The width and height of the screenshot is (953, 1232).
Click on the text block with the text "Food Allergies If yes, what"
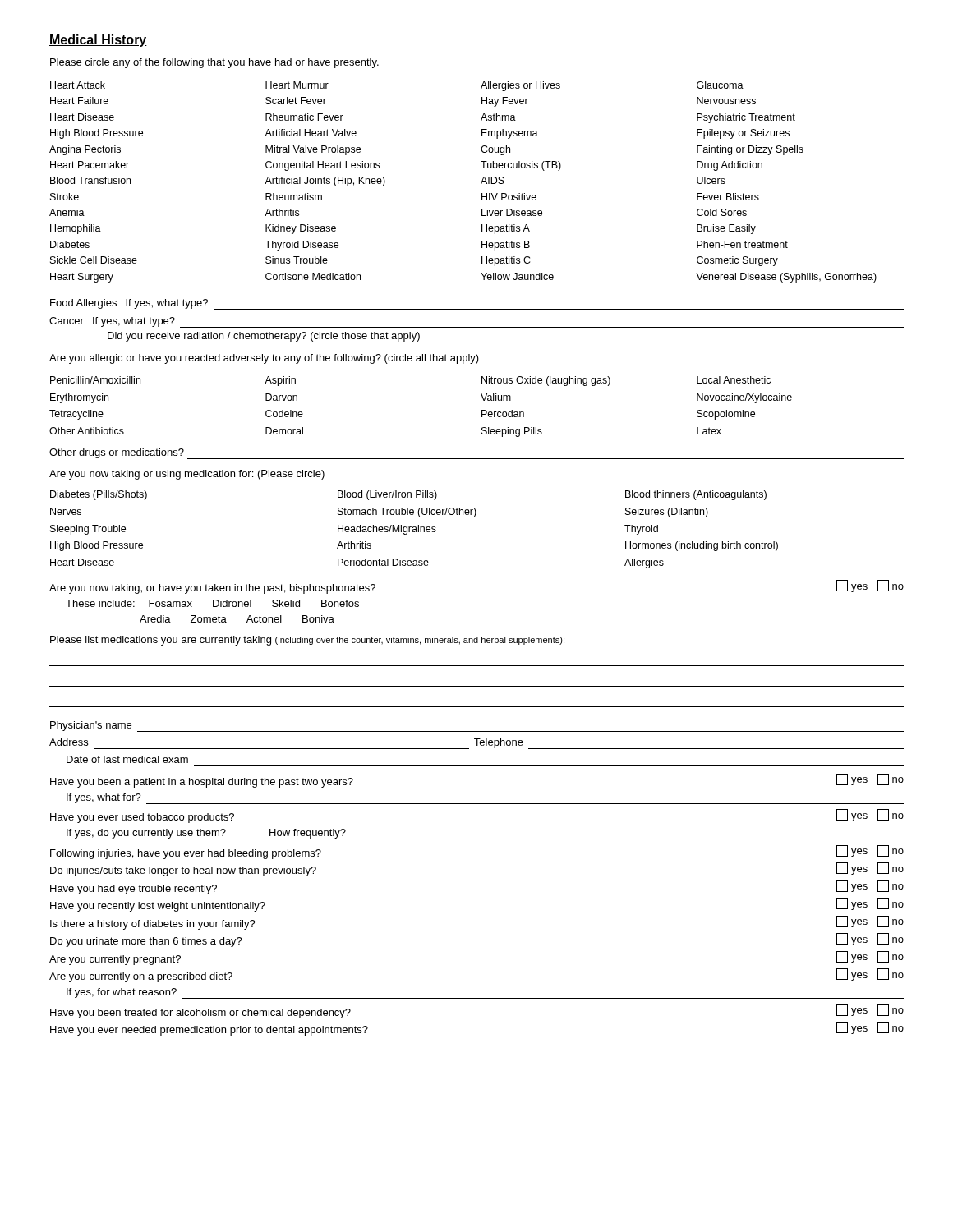(x=476, y=303)
